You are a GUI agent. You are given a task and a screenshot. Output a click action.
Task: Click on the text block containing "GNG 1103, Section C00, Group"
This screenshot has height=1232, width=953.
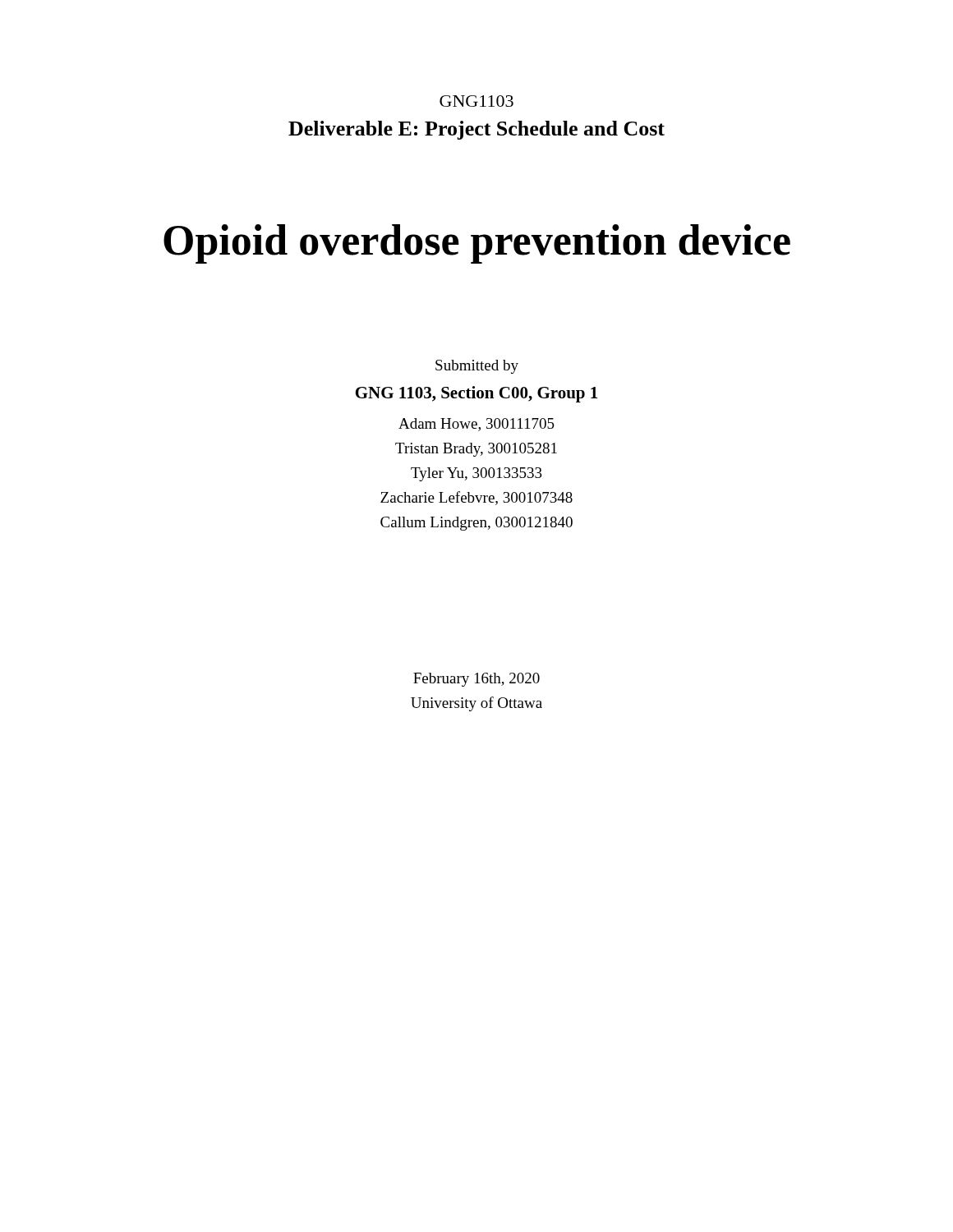click(x=476, y=393)
